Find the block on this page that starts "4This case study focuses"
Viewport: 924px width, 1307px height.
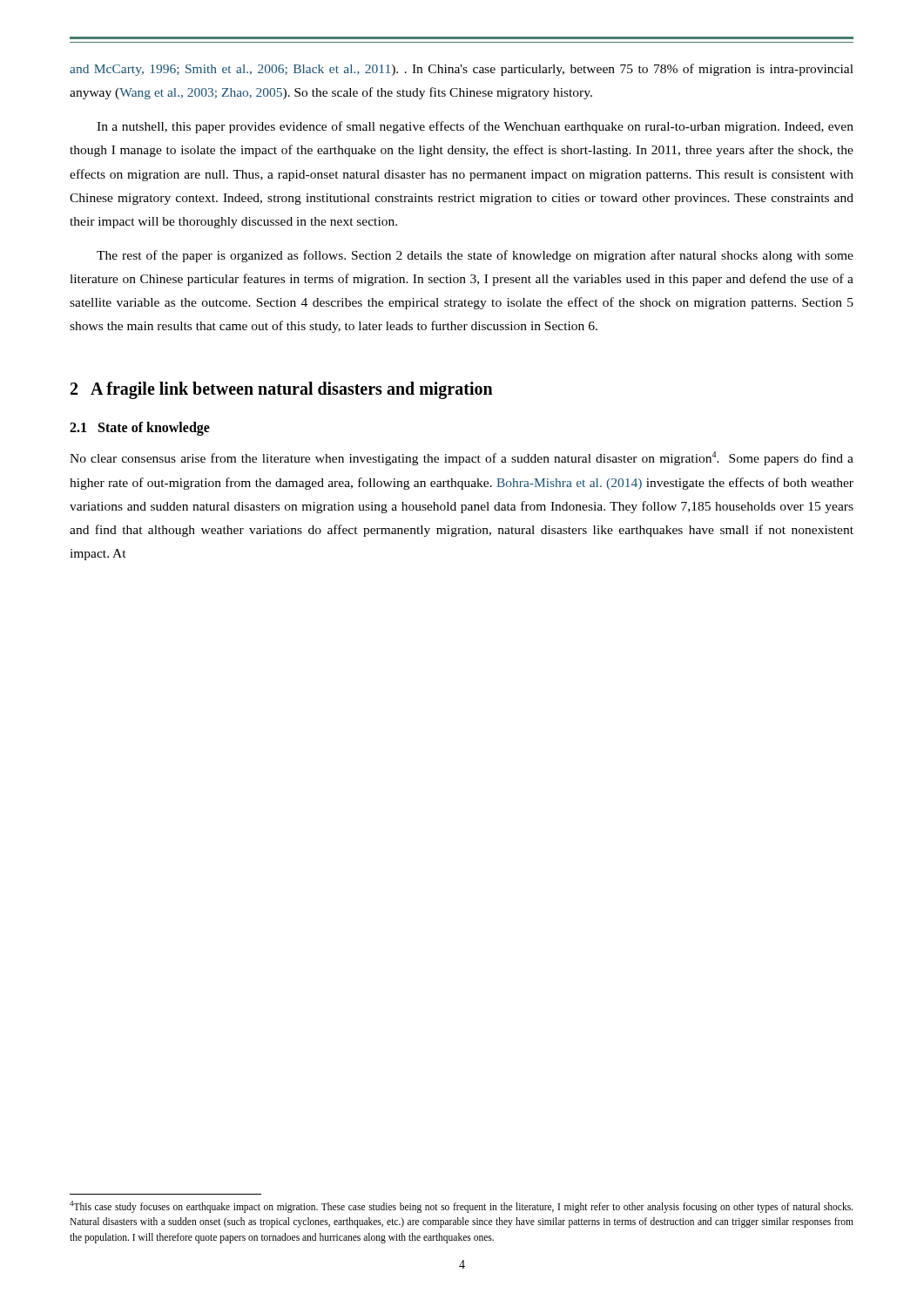[462, 1220]
